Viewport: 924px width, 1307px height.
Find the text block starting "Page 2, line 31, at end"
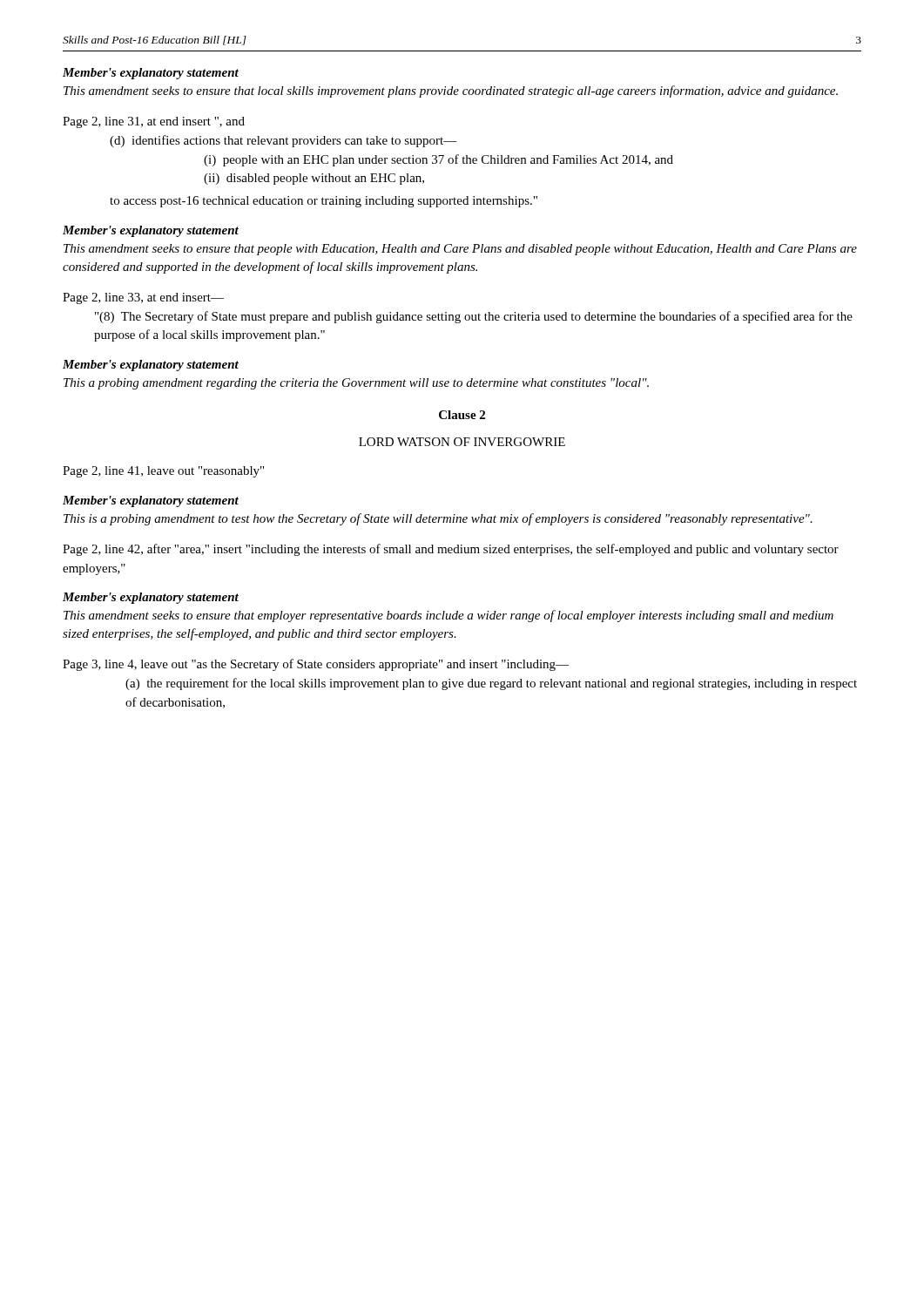462,162
